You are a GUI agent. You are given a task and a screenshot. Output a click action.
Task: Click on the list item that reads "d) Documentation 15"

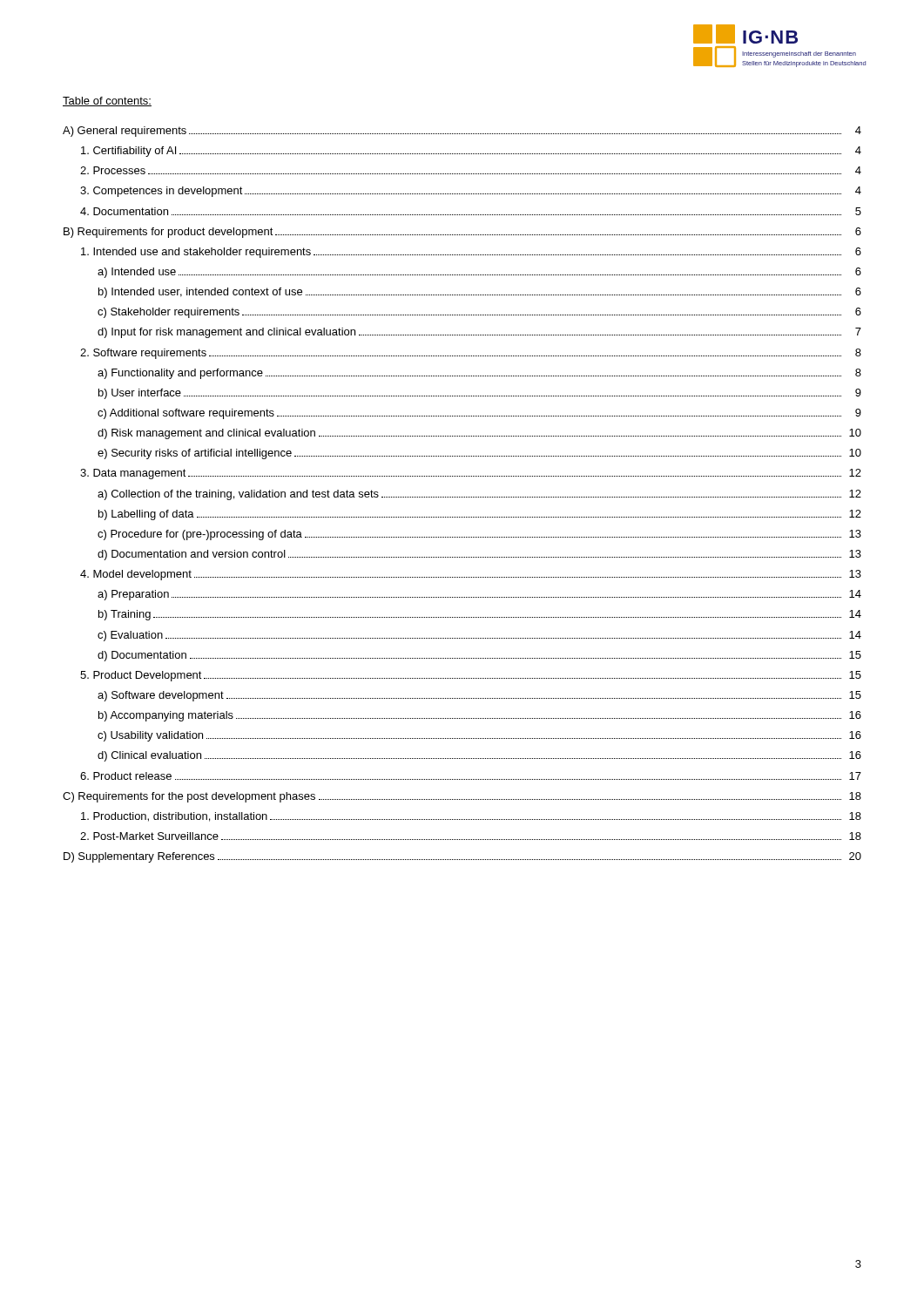pos(479,655)
